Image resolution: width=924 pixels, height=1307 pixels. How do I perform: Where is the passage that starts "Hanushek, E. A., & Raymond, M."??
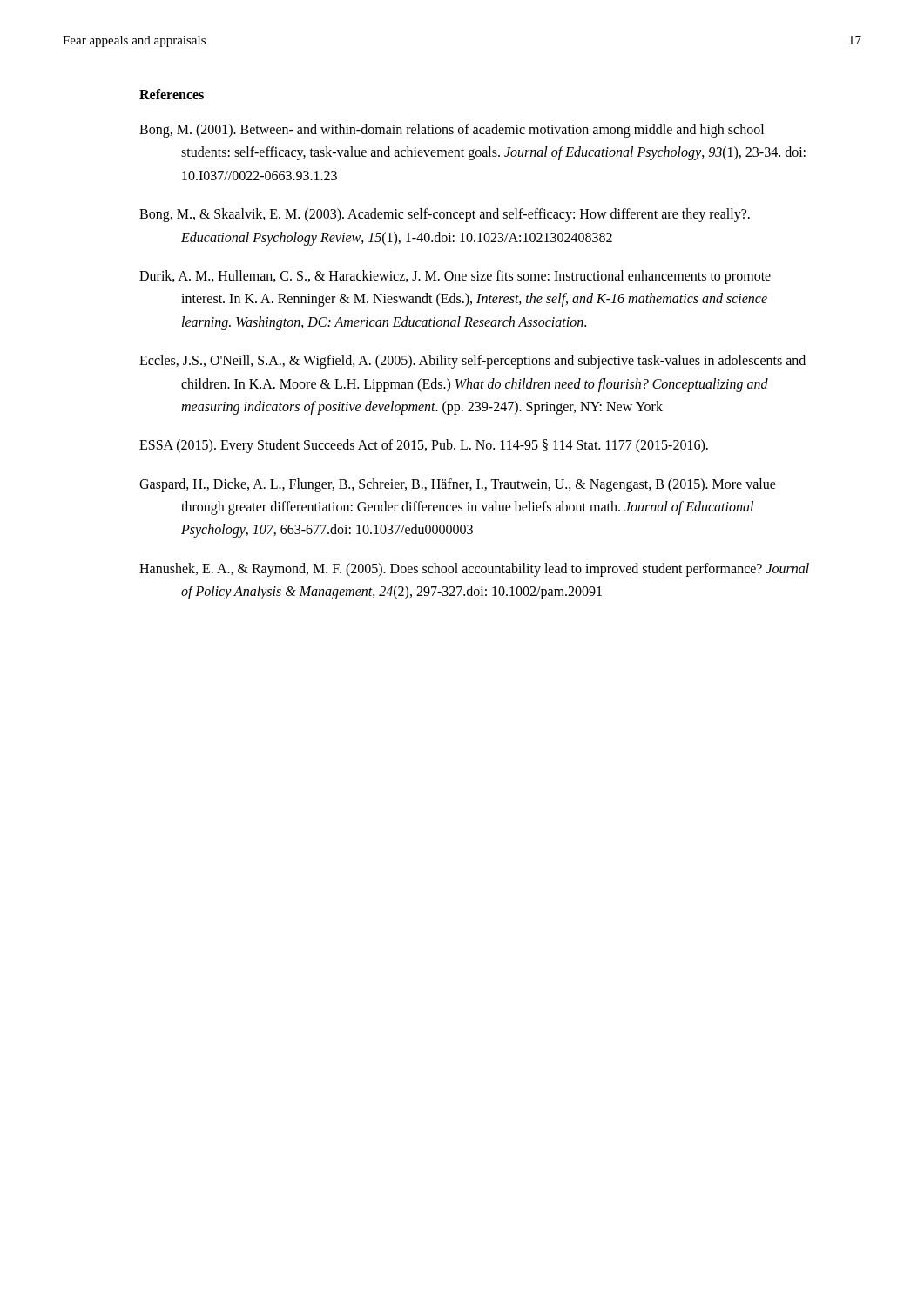[474, 580]
